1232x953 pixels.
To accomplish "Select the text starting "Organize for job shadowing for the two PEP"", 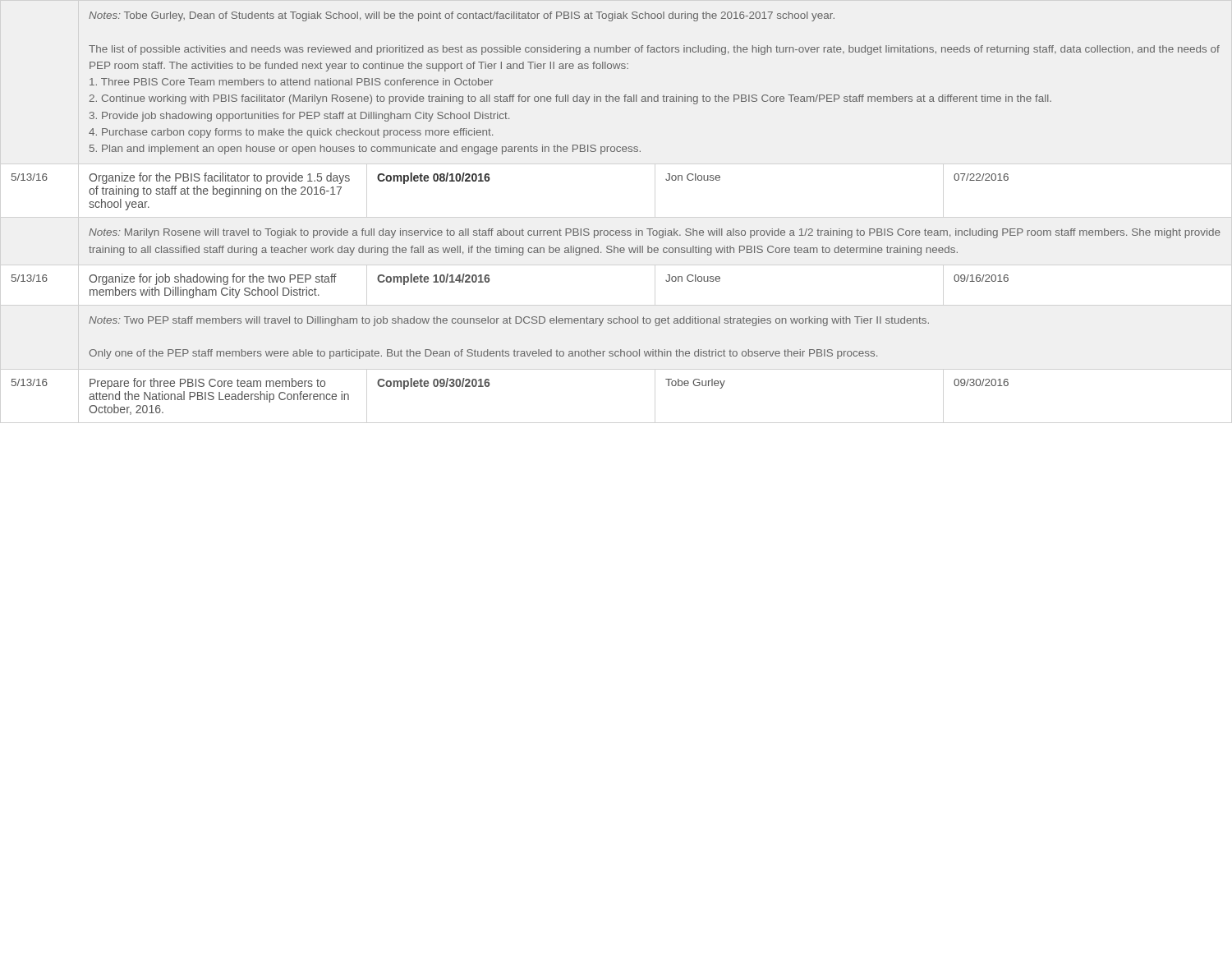I will pyautogui.click(x=213, y=285).
